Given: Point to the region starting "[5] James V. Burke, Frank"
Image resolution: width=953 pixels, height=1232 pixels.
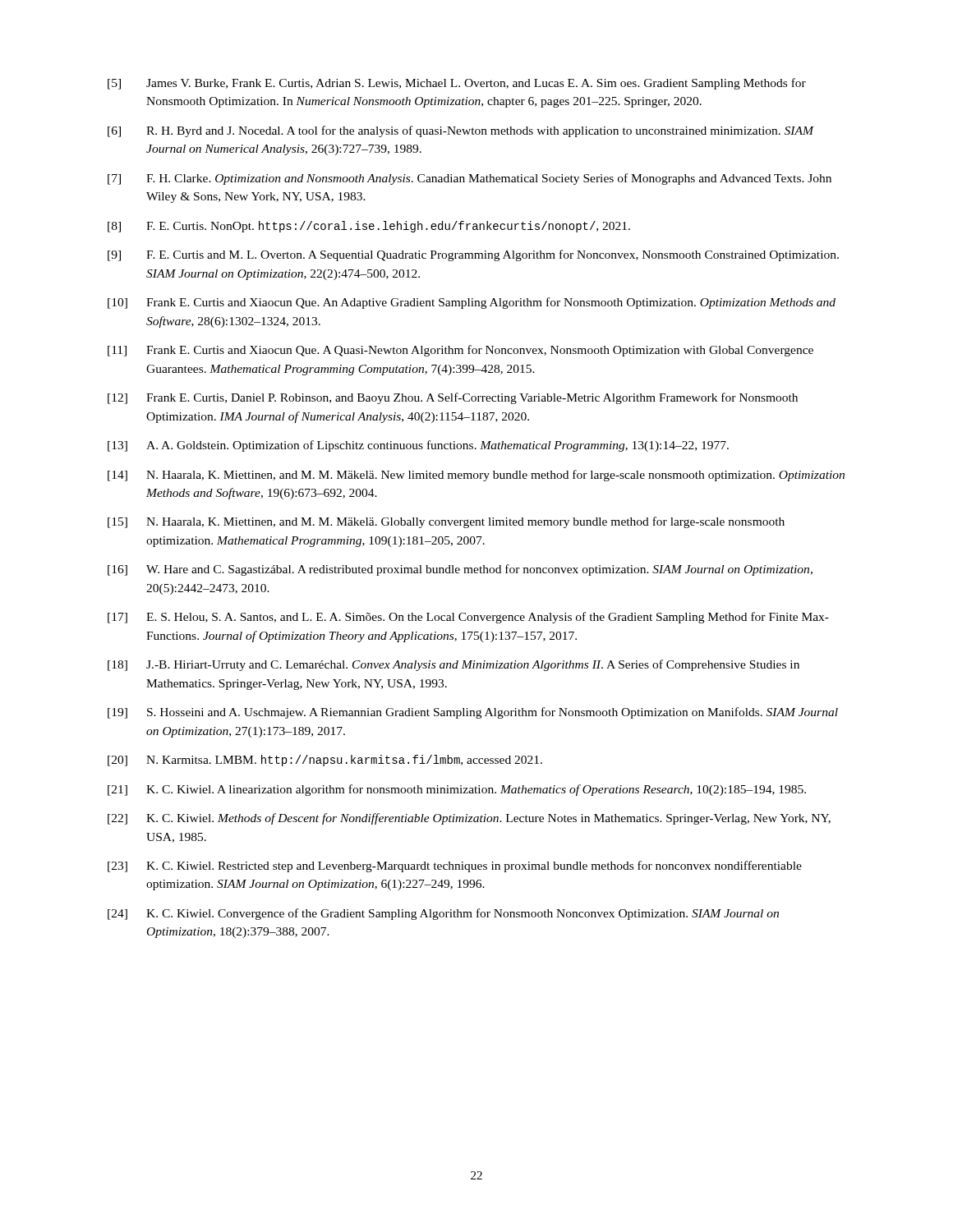Looking at the screenshot, I should point(476,92).
